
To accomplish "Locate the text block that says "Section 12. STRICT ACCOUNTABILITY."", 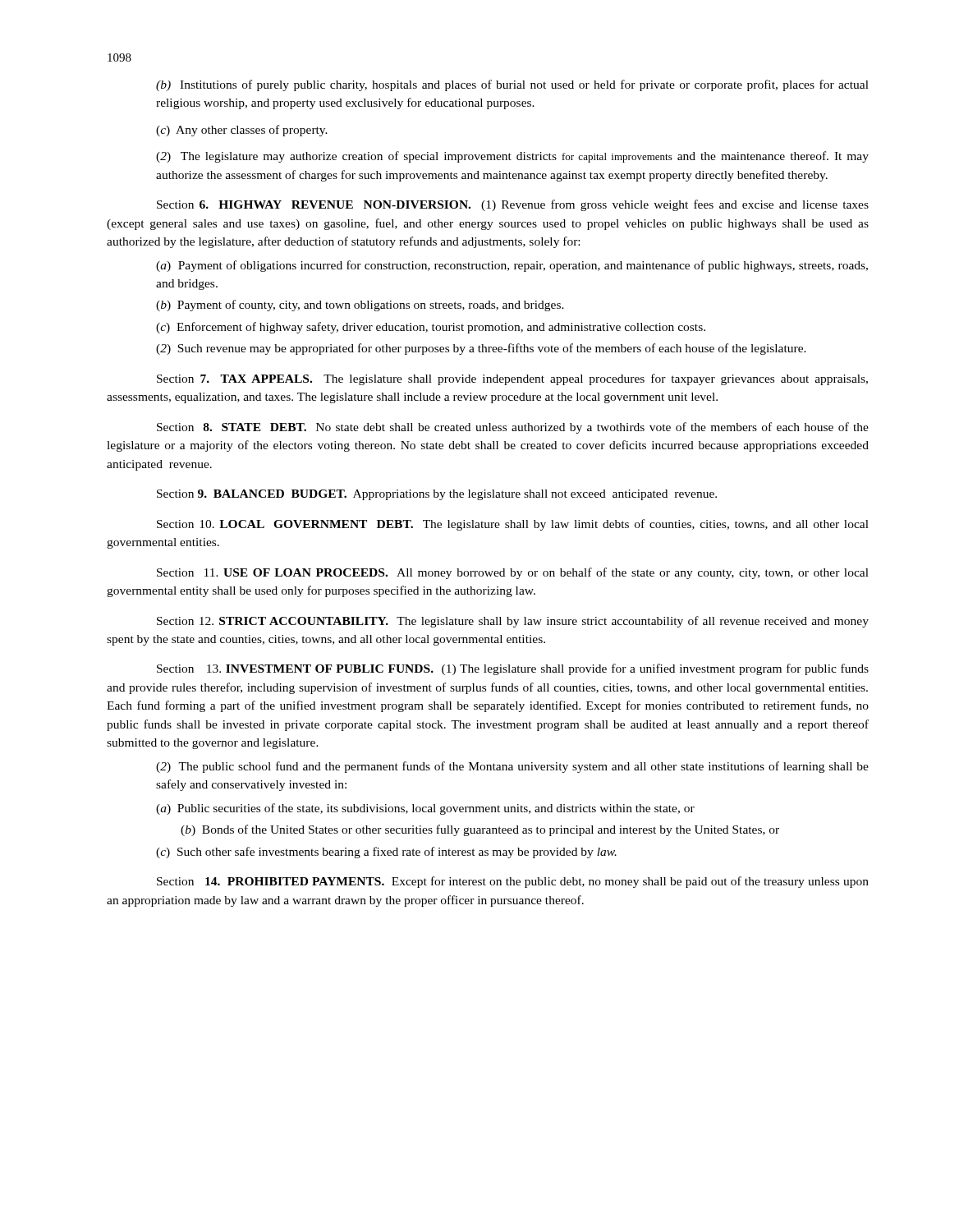I will point(488,630).
